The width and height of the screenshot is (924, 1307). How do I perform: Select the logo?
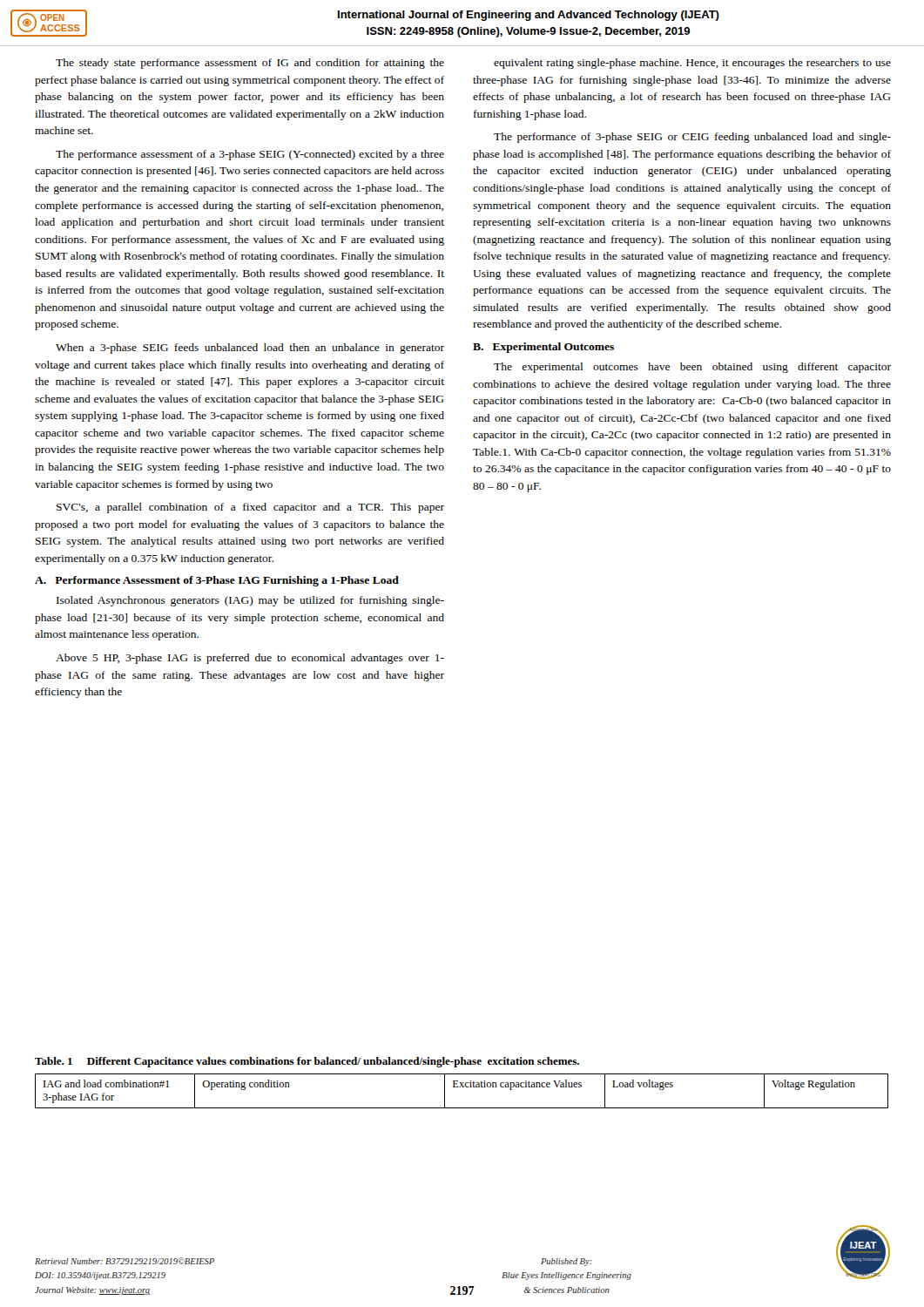point(863,1253)
